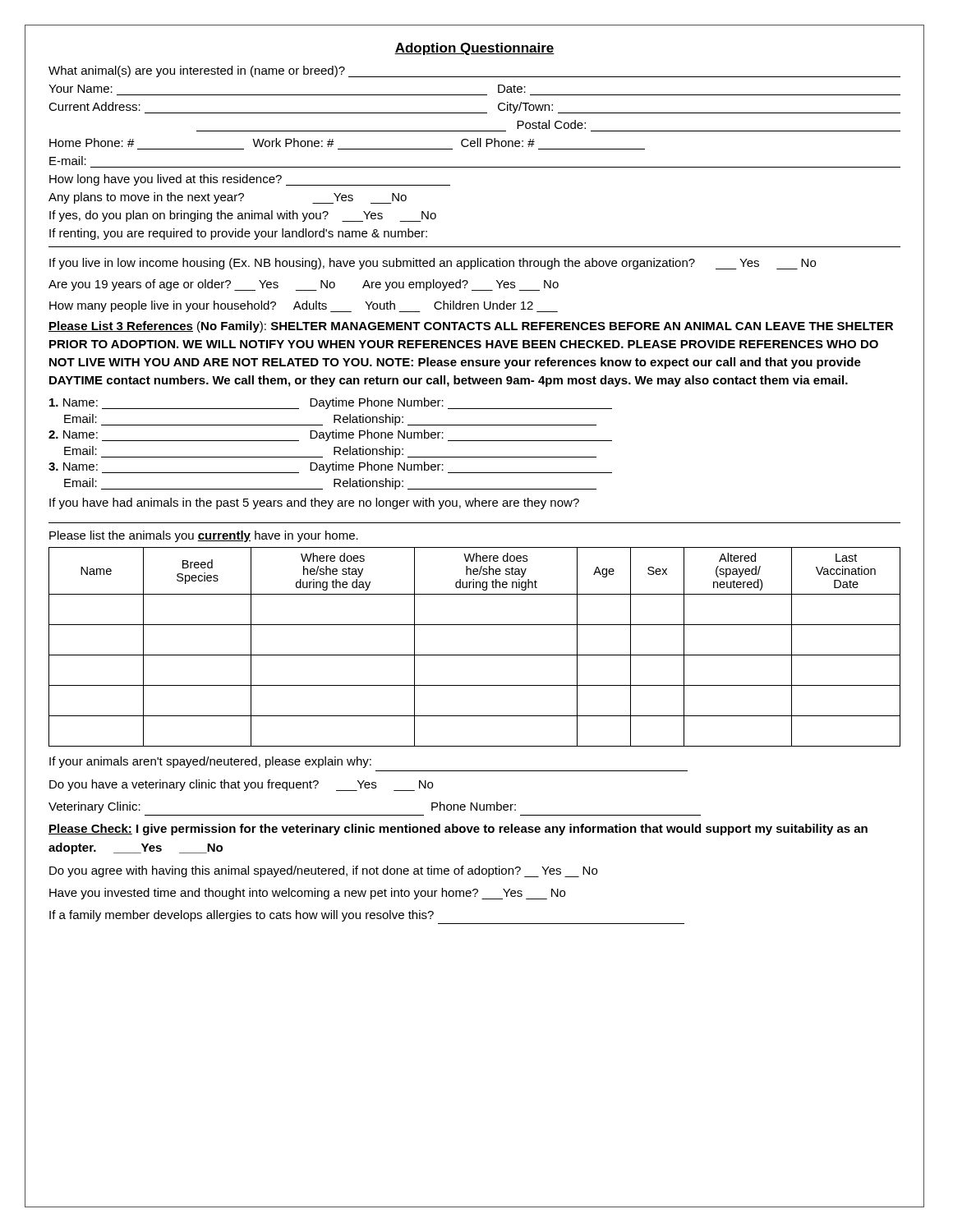Locate the text block starting "What animal(s) are you"
Screen dimensions: 1232x953
474,70
